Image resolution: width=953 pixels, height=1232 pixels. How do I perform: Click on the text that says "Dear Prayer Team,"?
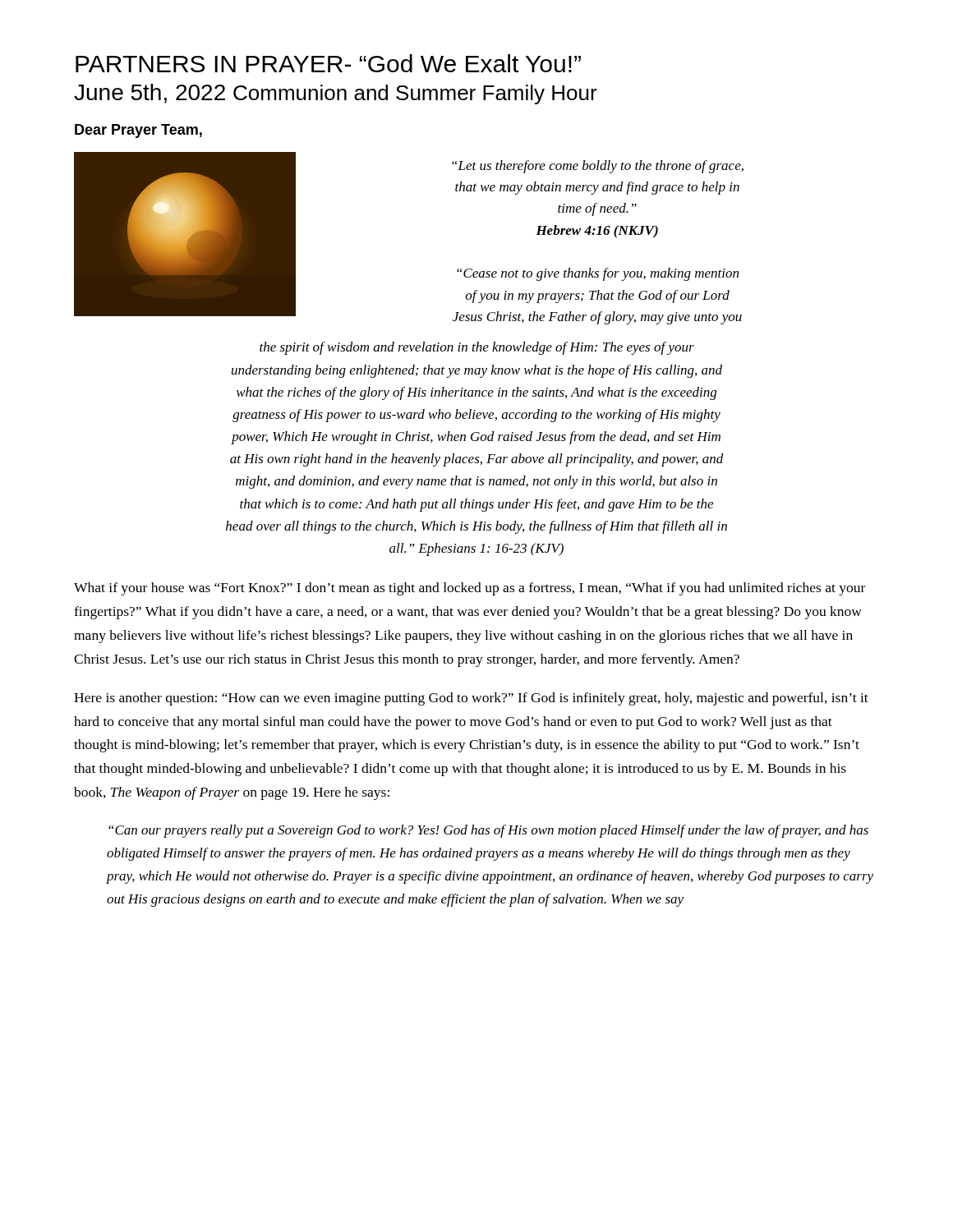[138, 129]
